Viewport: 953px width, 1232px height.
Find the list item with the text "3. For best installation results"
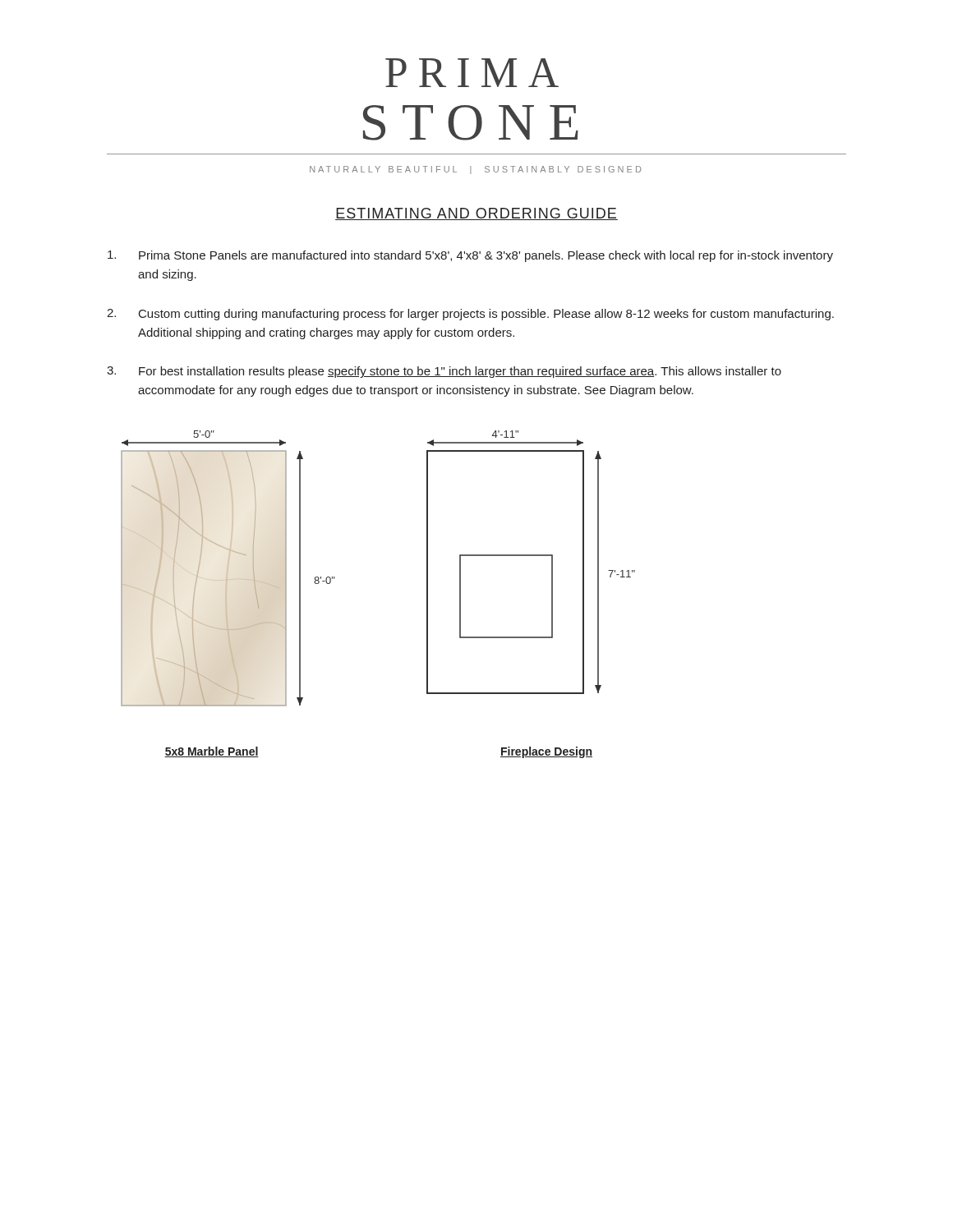tap(476, 381)
